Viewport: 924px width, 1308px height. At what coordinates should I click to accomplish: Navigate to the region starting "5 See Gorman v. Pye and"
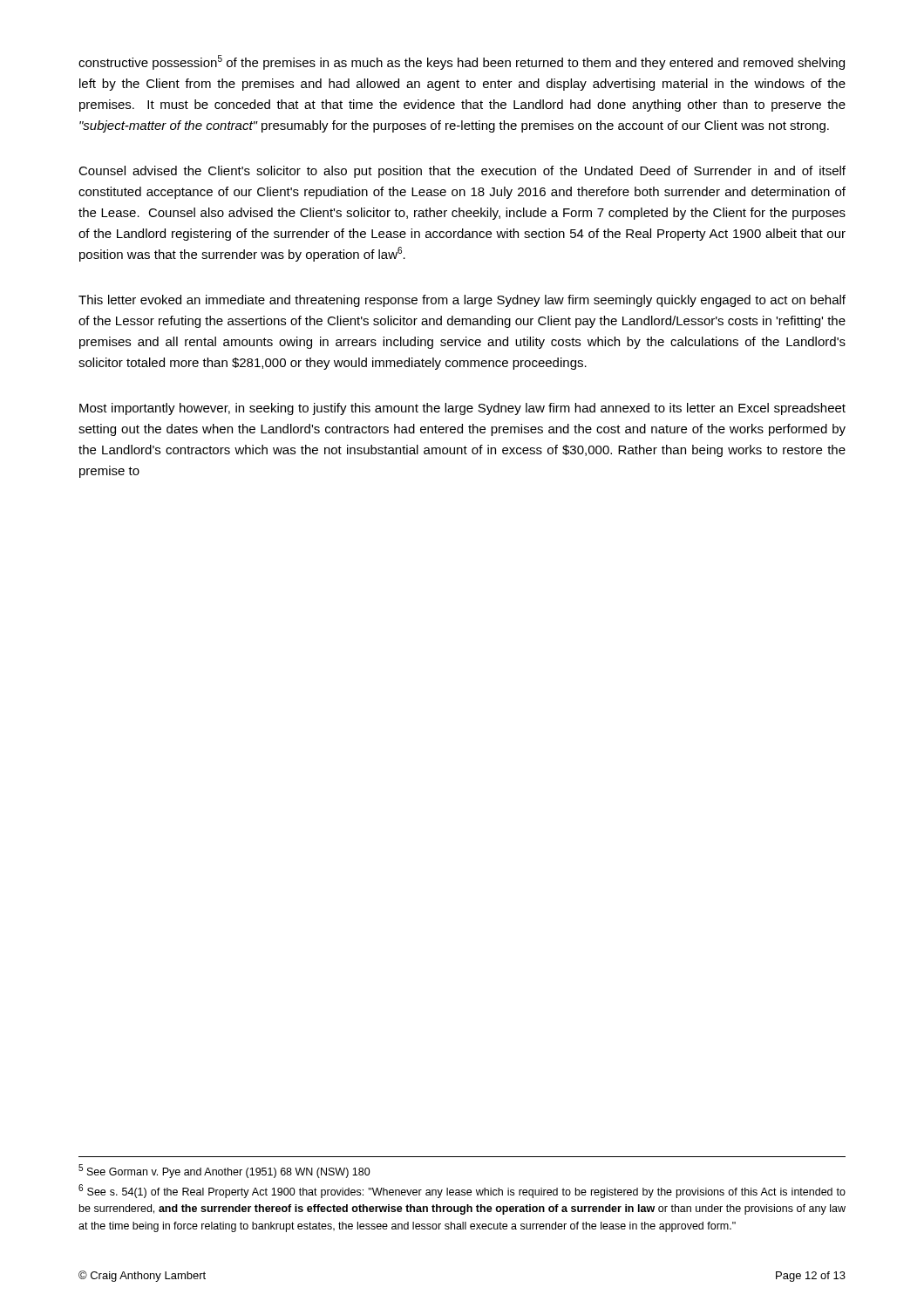tap(224, 1171)
